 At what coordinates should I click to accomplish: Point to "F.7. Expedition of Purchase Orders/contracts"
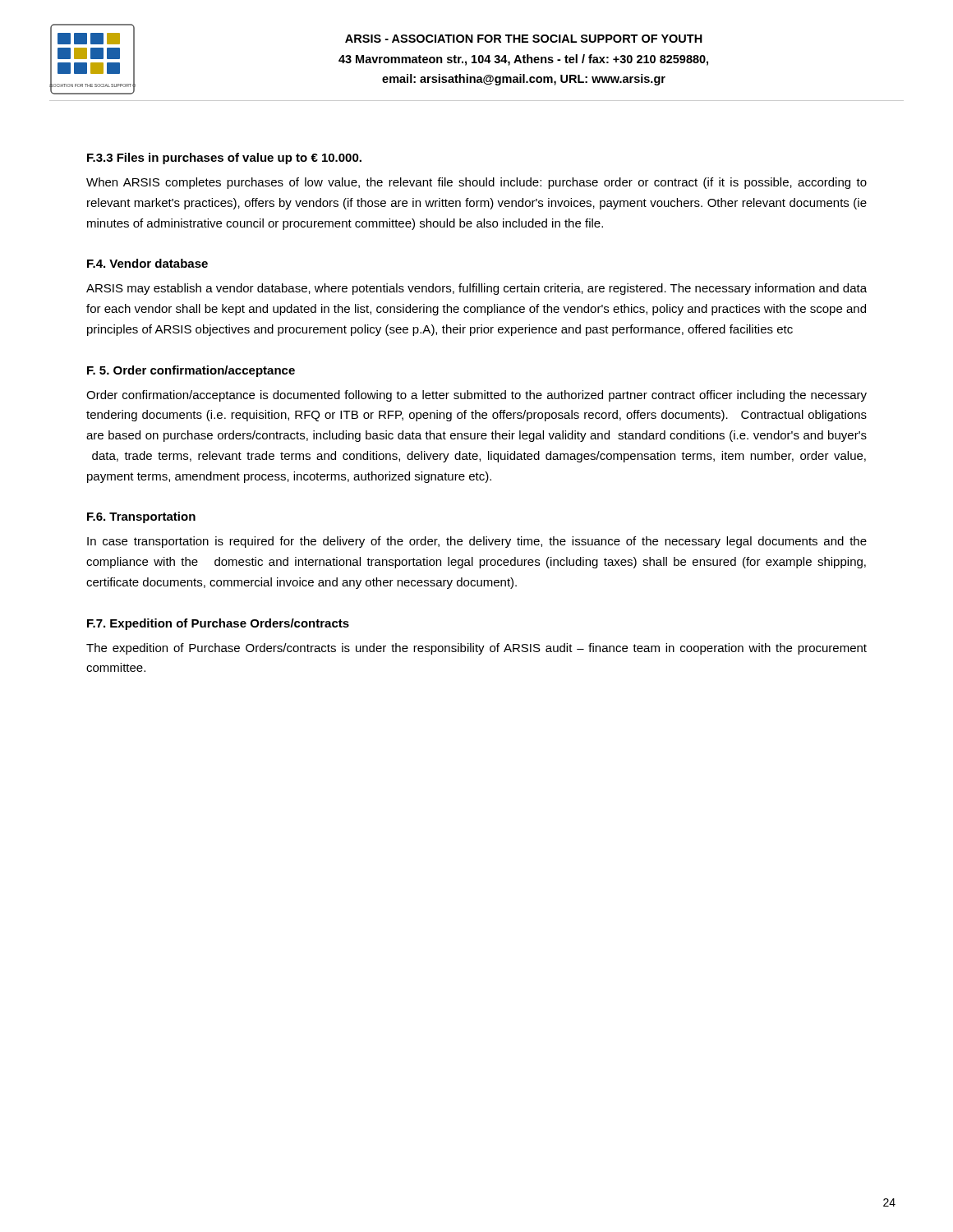coord(218,623)
